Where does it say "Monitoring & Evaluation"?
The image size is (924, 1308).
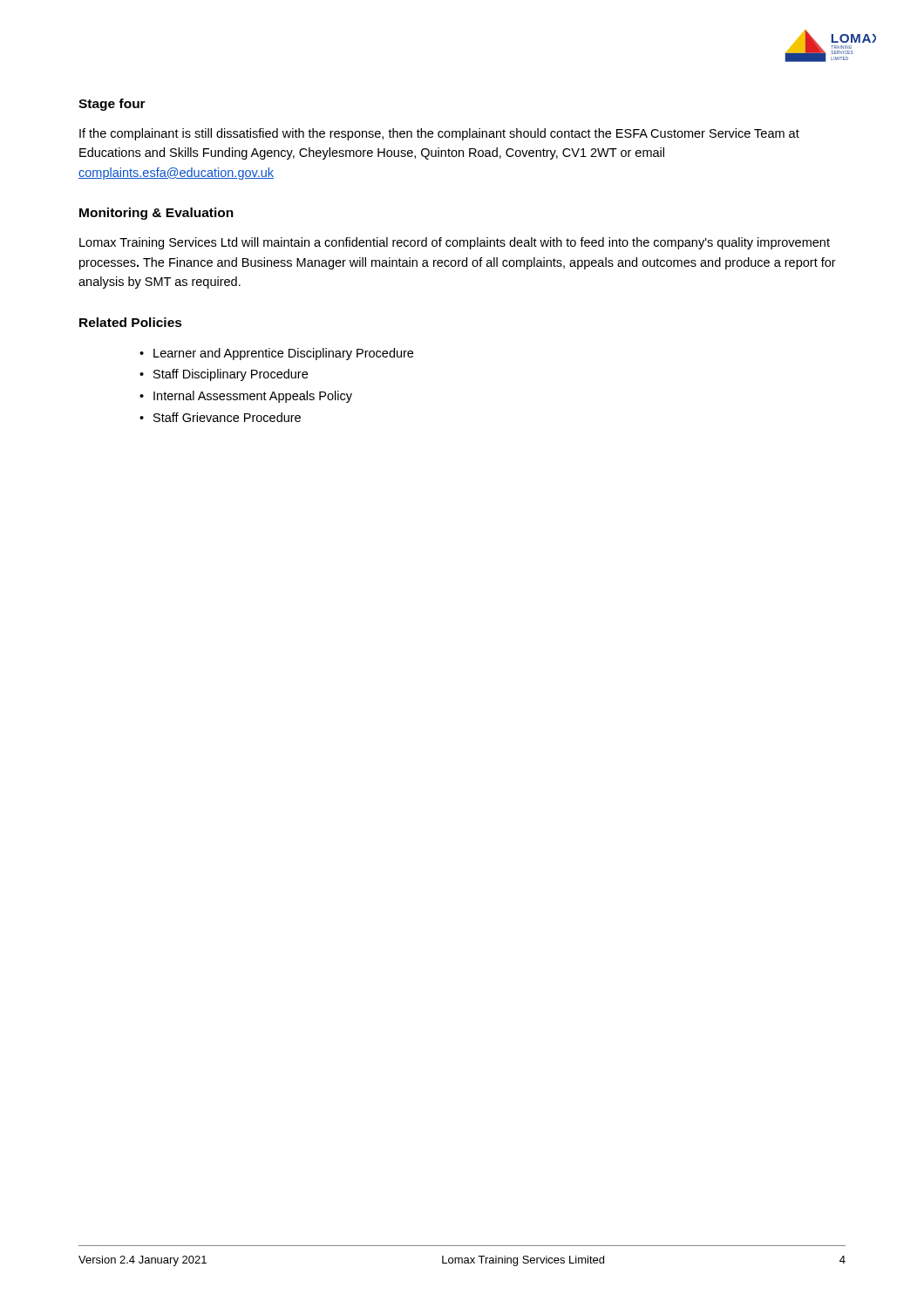156,213
